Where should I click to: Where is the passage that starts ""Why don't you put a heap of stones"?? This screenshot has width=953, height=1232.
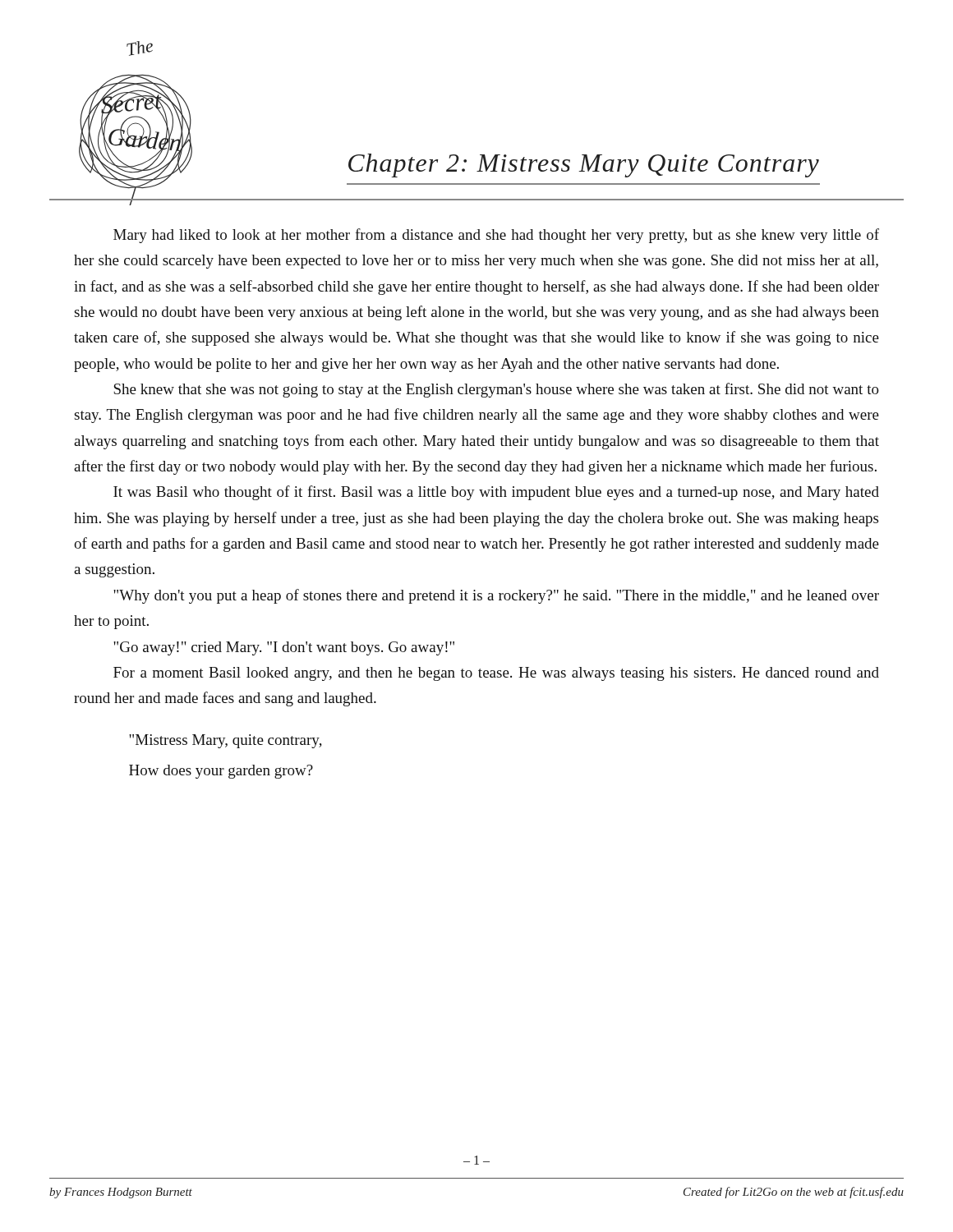pyautogui.click(x=476, y=608)
